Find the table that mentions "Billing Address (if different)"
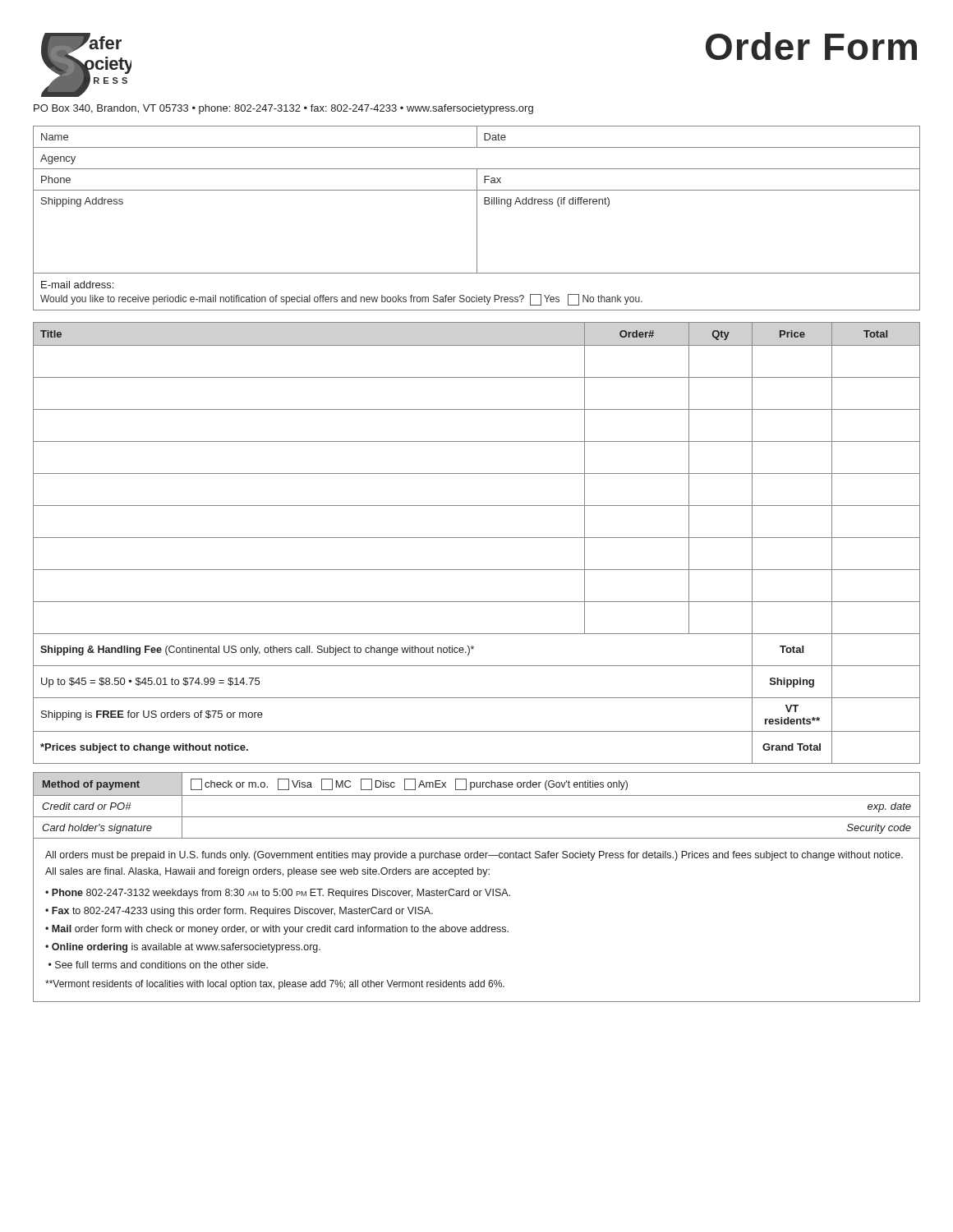Screen dimensions: 1232x953 pos(476,200)
